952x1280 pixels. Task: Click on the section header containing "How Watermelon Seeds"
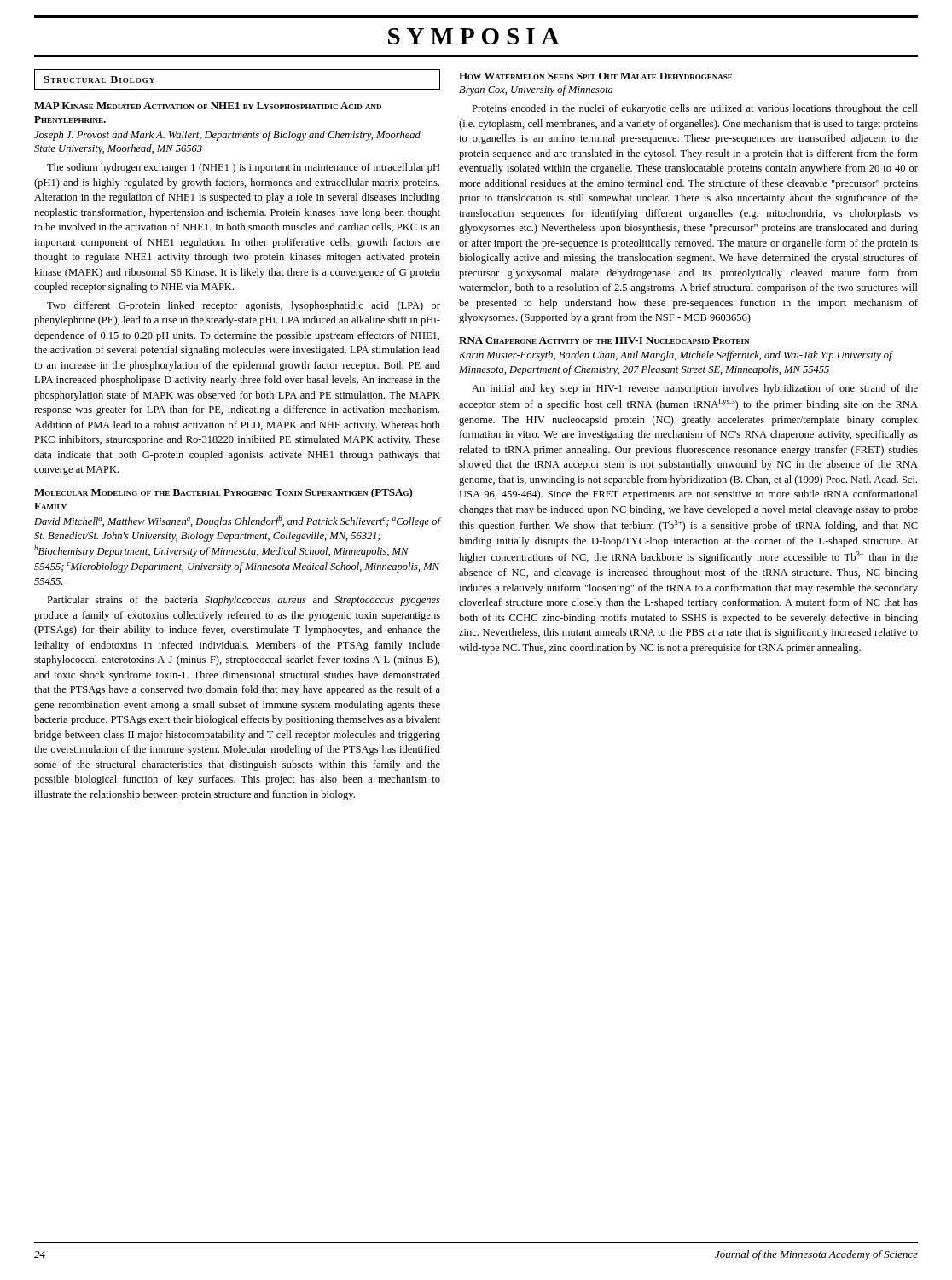coord(596,76)
